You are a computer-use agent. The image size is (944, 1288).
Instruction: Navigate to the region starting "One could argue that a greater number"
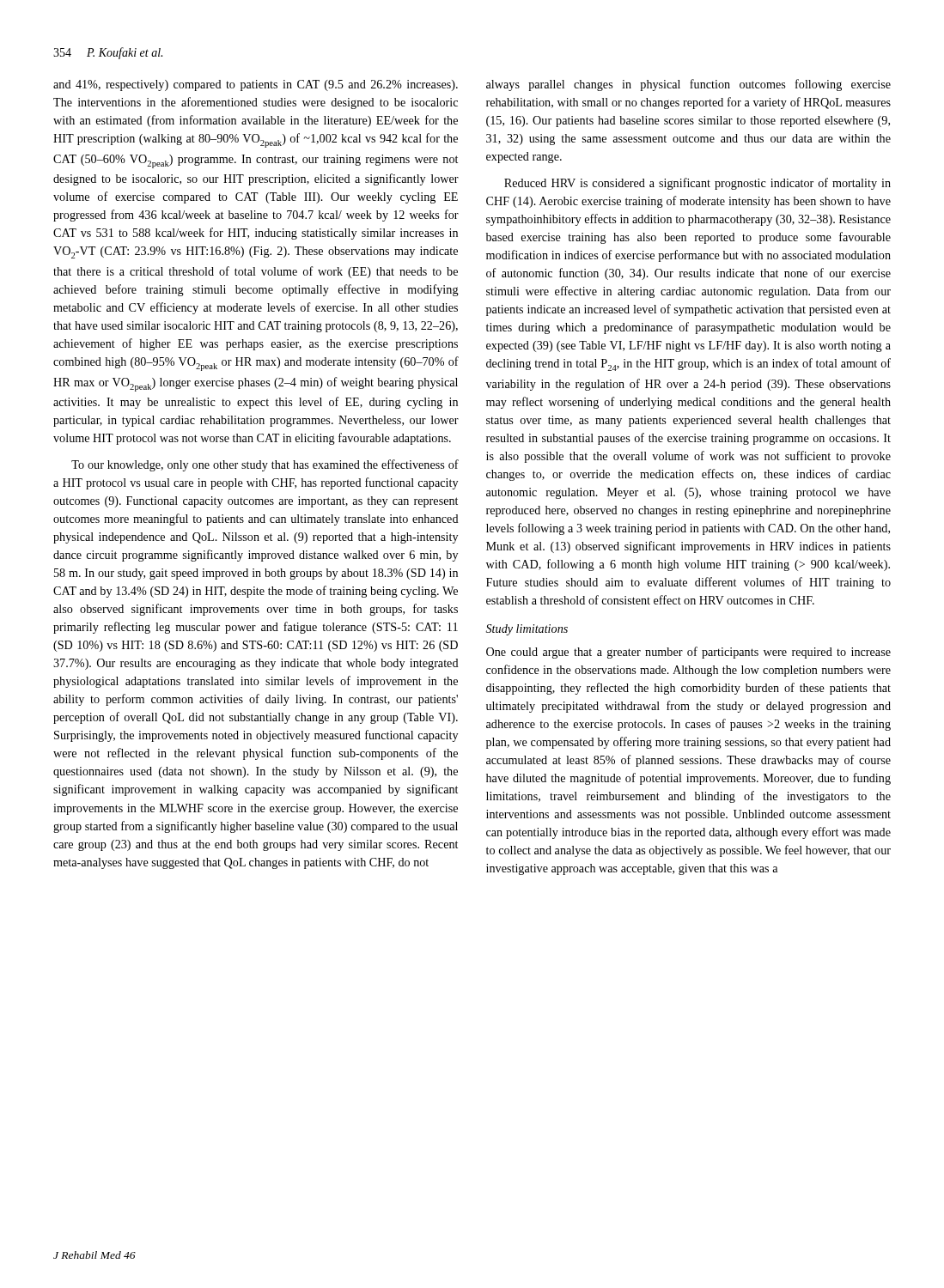coord(688,760)
